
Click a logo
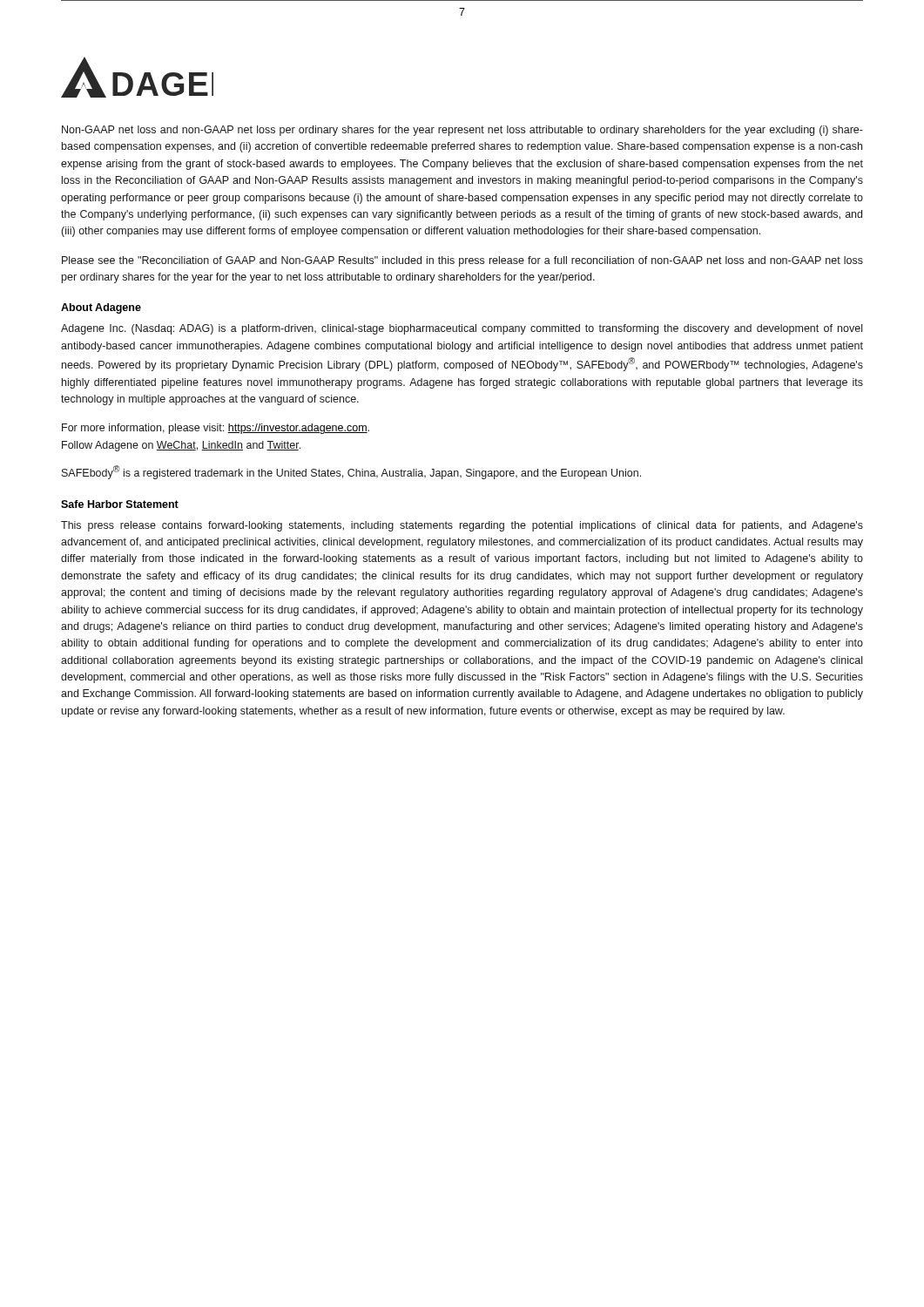(462, 78)
